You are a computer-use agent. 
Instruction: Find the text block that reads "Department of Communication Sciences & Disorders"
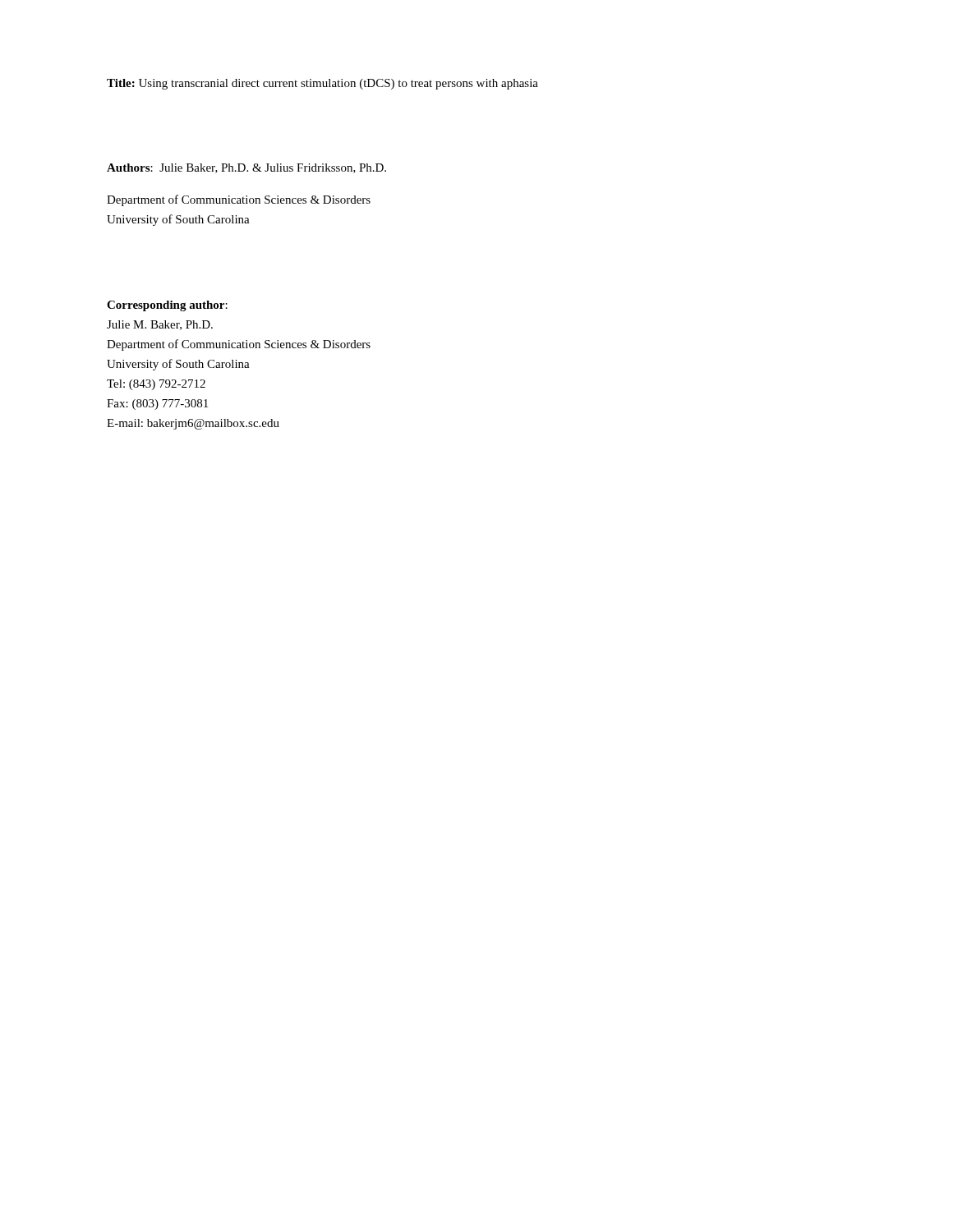coord(239,209)
